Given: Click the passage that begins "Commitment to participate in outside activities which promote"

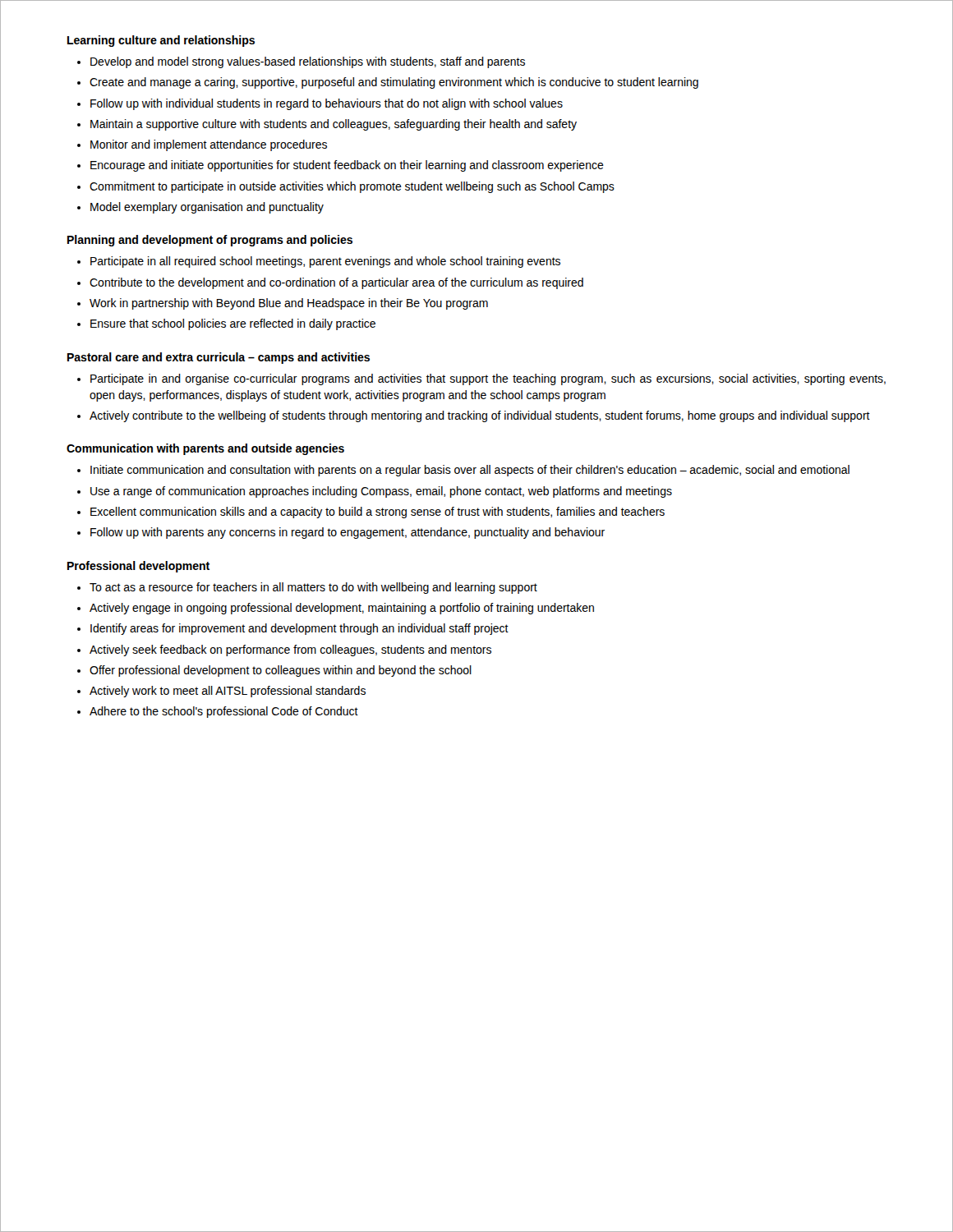Looking at the screenshot, I should (352, 186).
